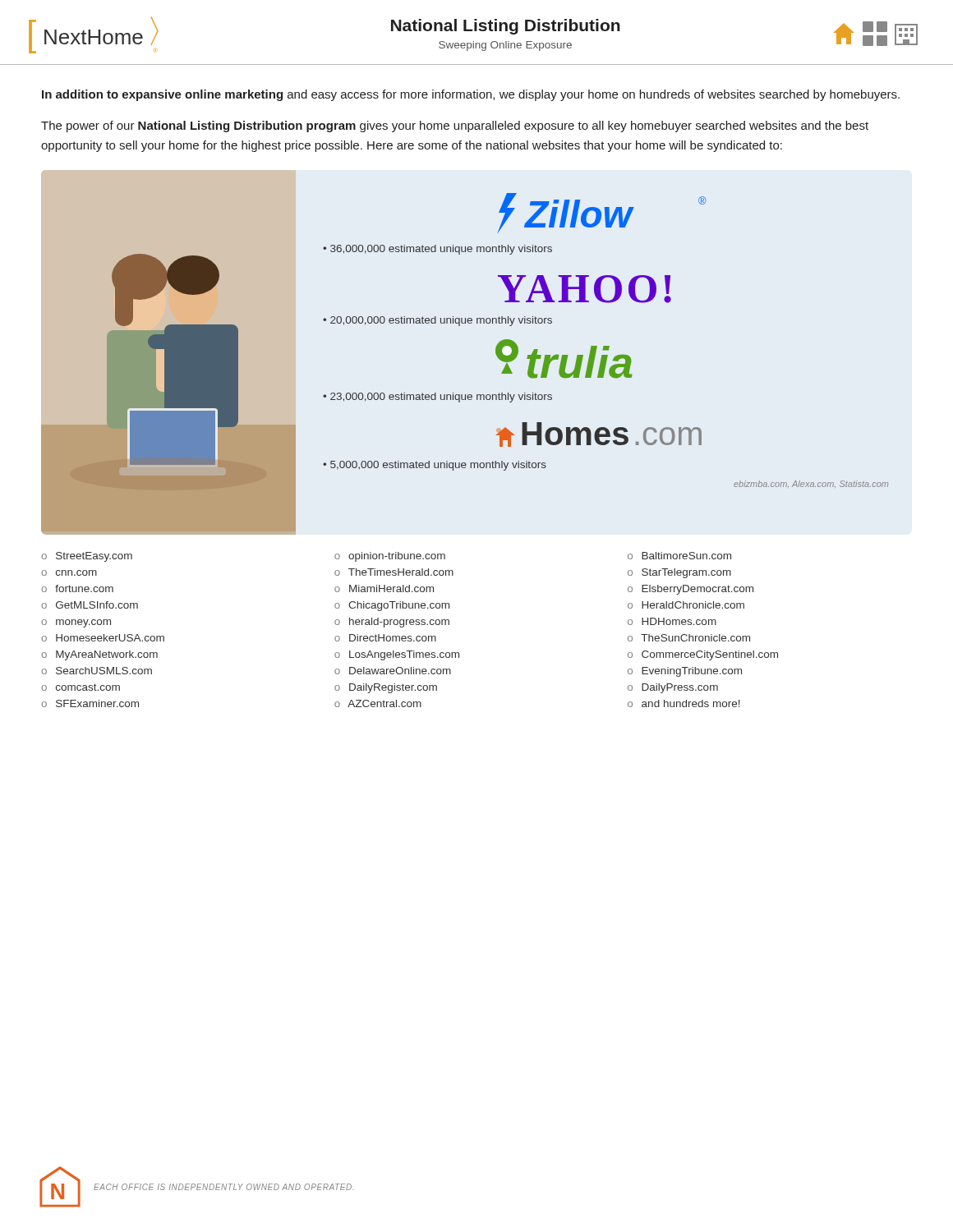Where does it say "o cnn.com"?

point(69,572)
